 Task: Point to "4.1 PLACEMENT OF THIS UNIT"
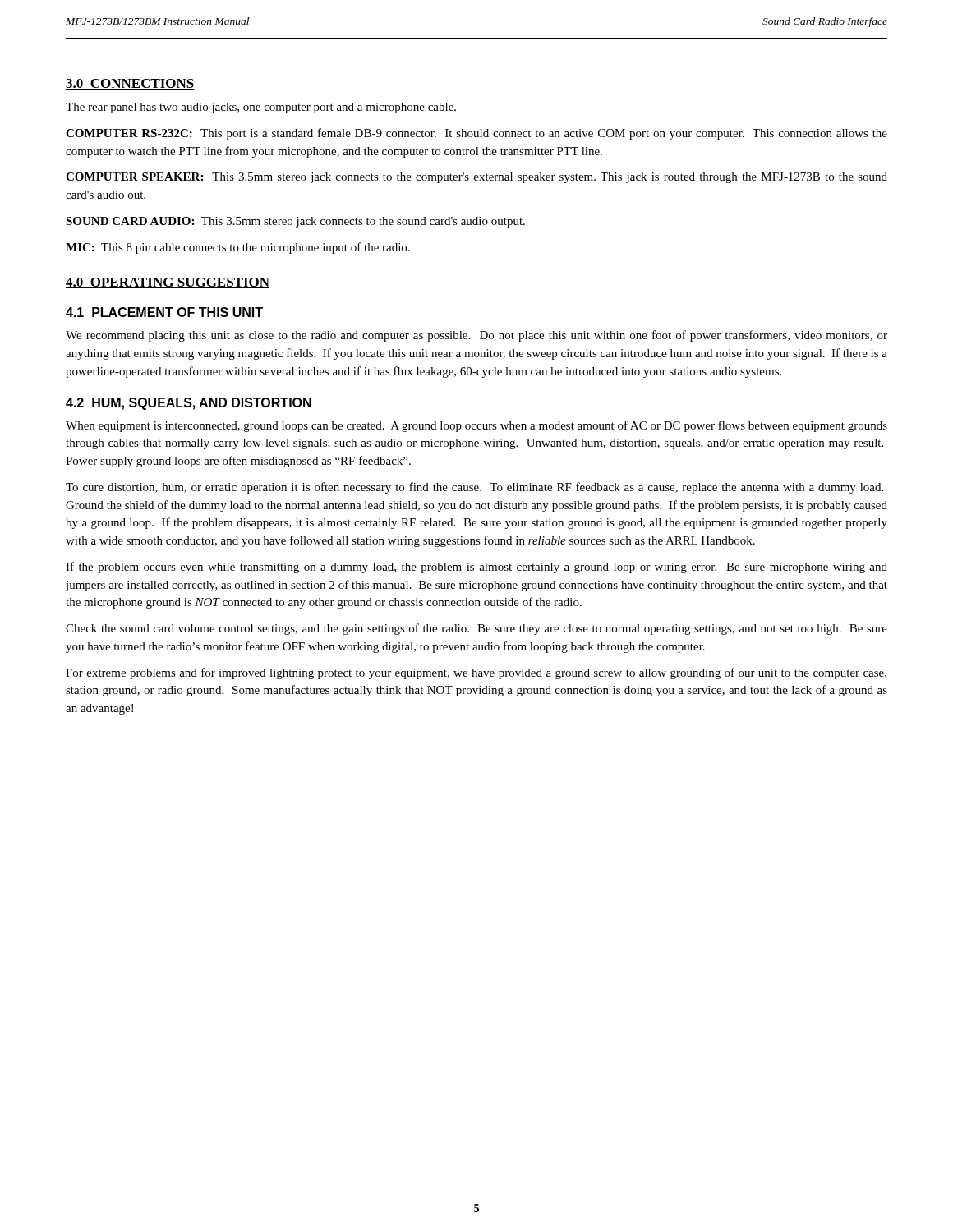[x=164, y=312]
